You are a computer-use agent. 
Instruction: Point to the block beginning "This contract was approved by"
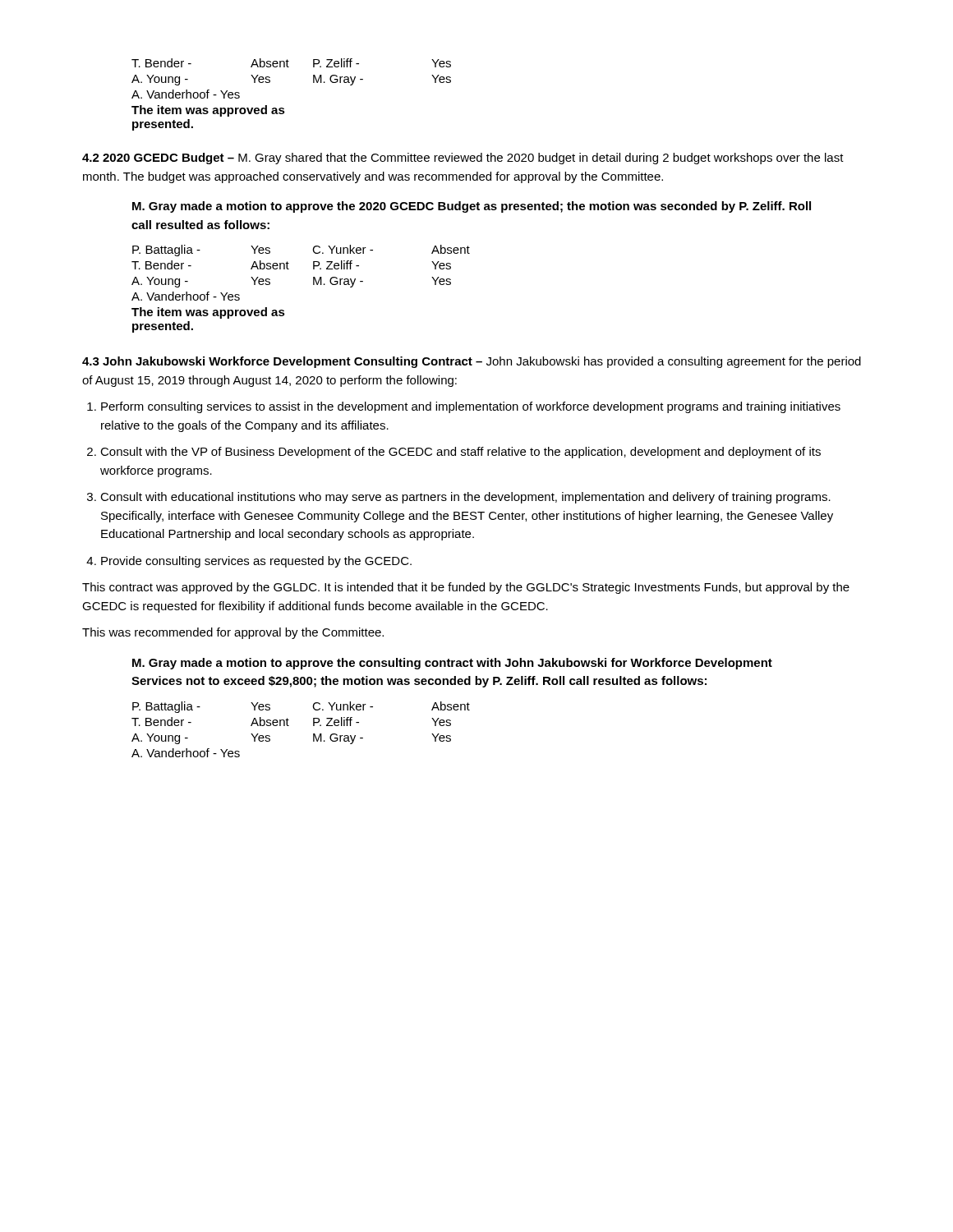[466, 596]
